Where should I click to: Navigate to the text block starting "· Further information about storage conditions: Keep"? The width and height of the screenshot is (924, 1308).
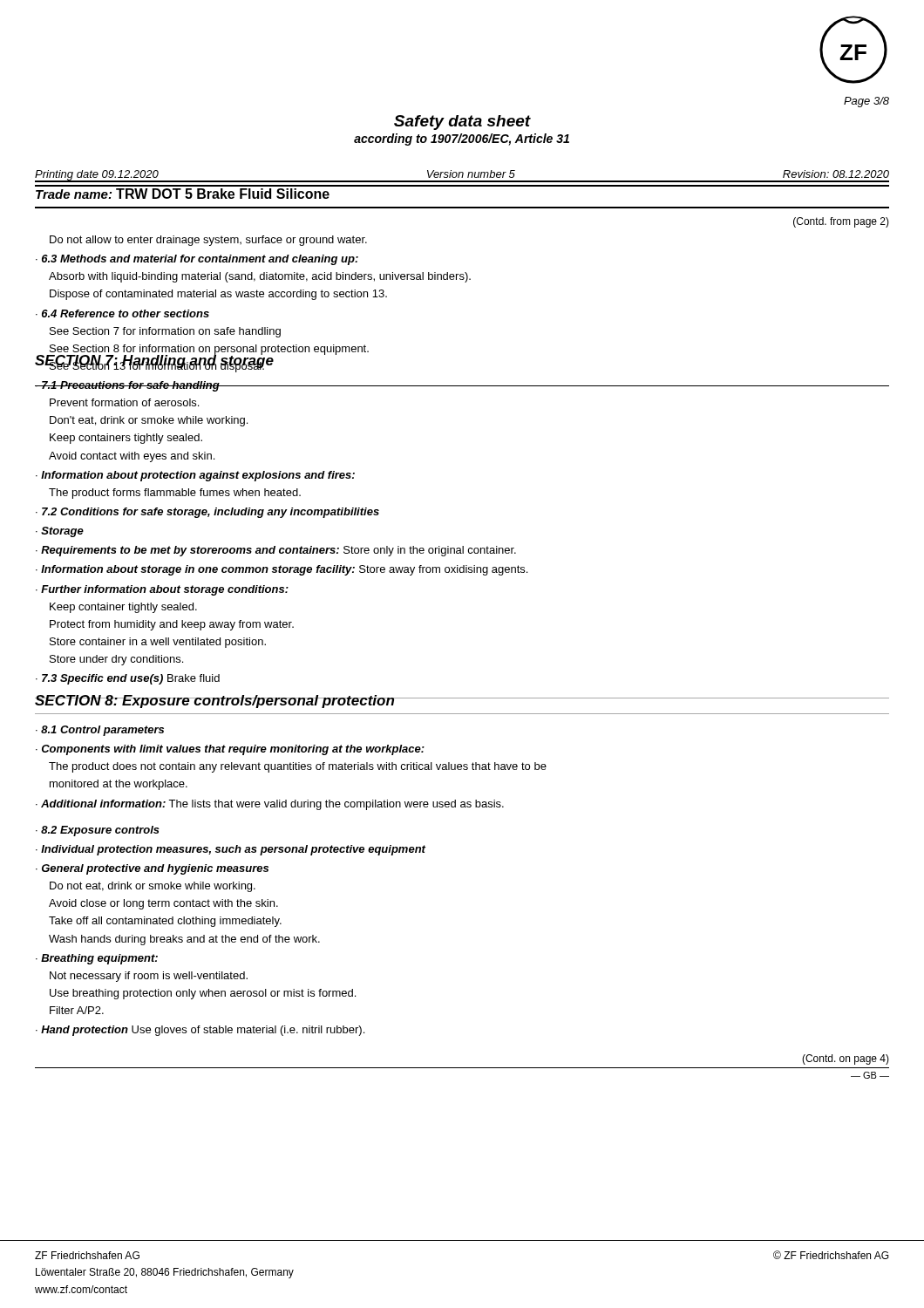coord(162,590)
